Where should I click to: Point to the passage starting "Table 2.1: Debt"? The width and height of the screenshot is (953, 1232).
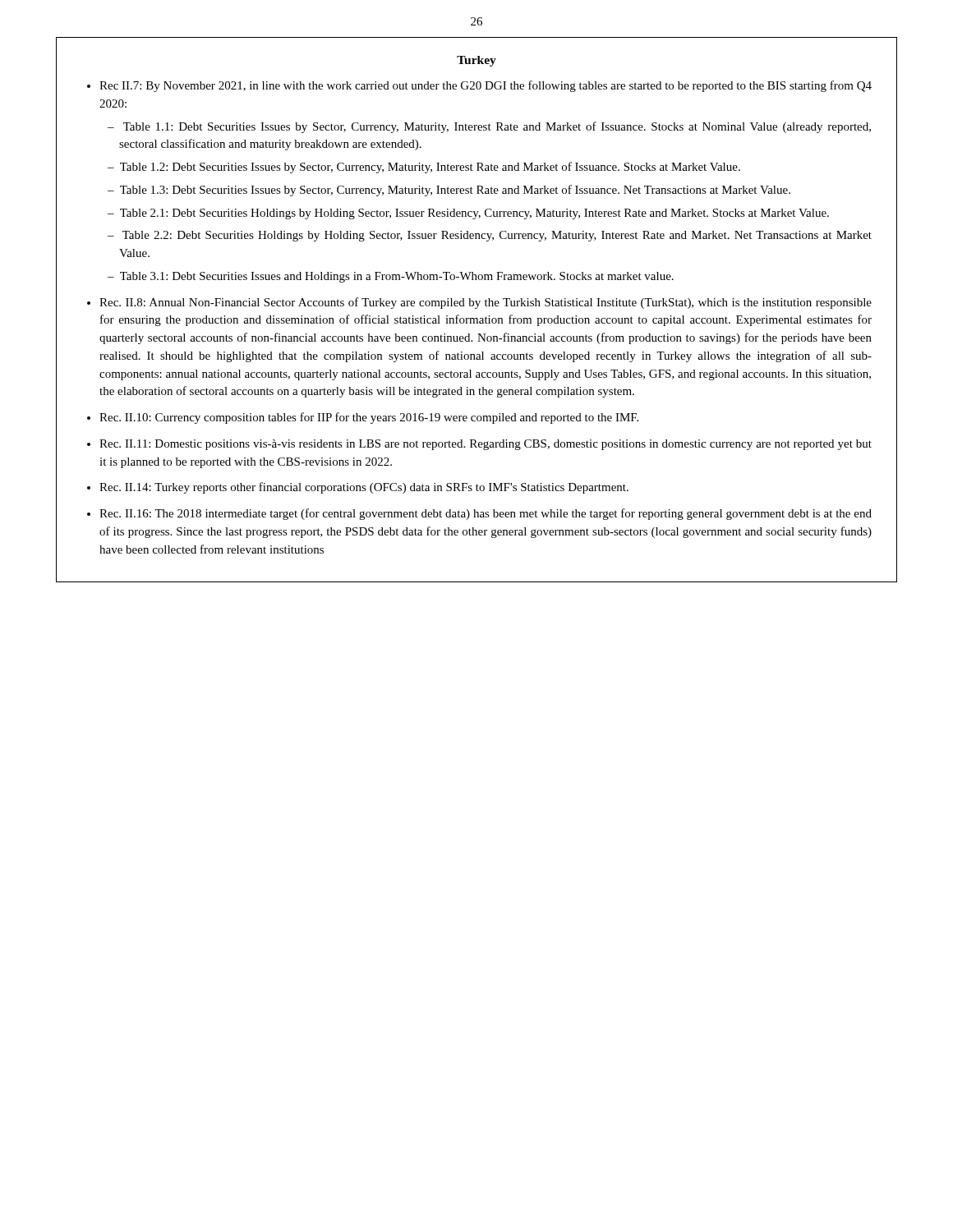(475, 212)
